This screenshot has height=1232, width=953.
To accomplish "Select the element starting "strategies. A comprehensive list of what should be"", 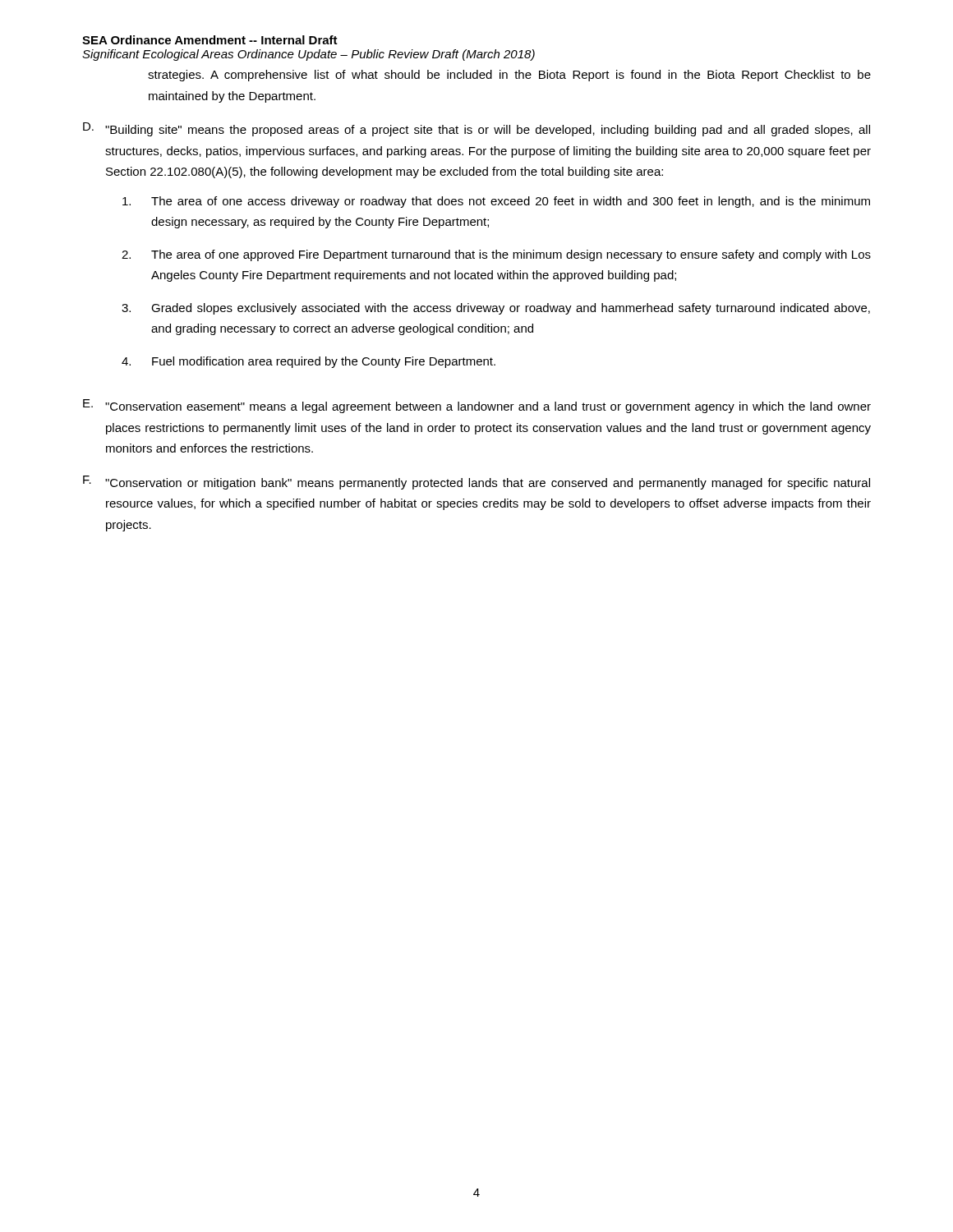I will pos(509,85).
